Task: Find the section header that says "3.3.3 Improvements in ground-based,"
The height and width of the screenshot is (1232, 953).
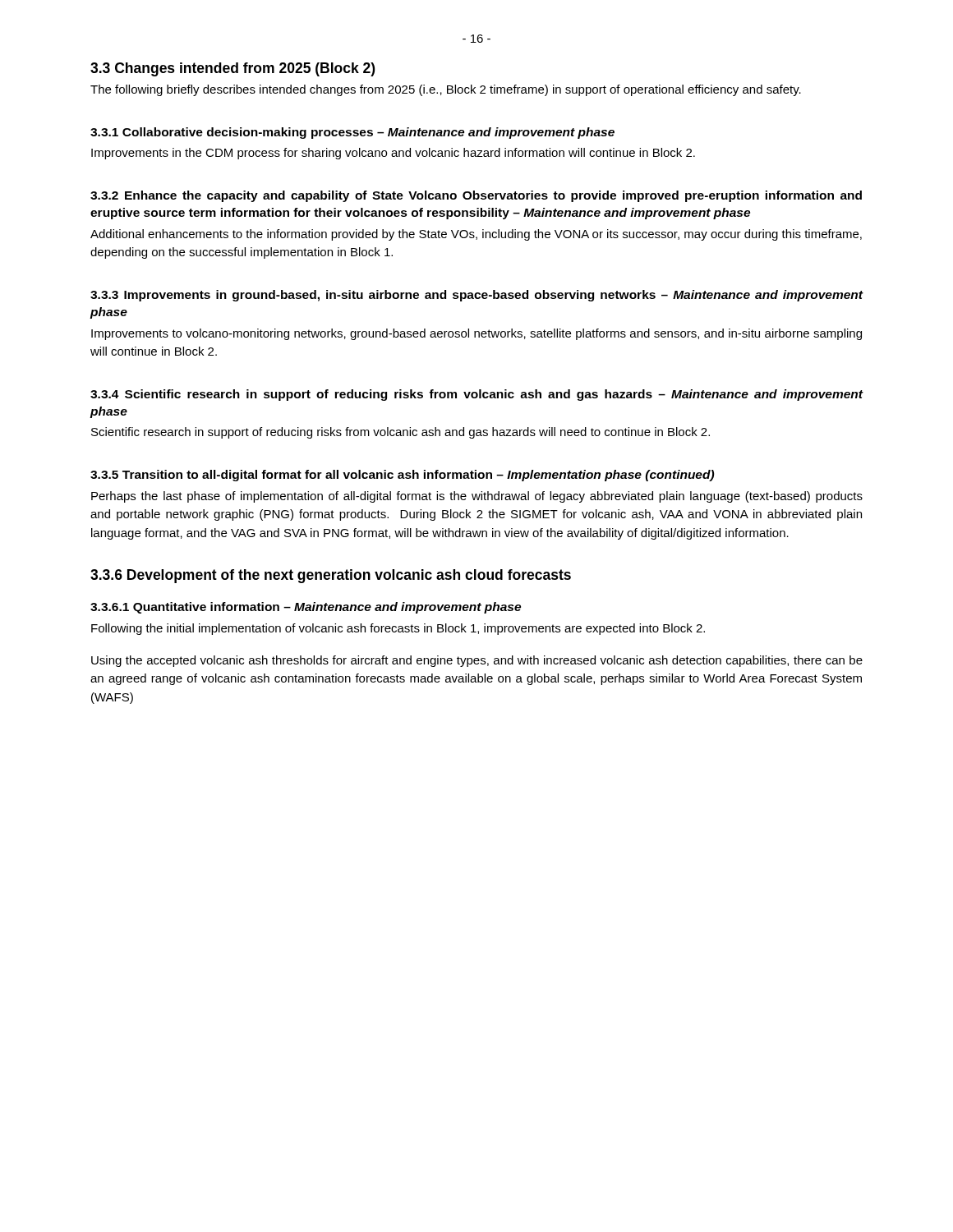Action: click(x=476, y=303)
